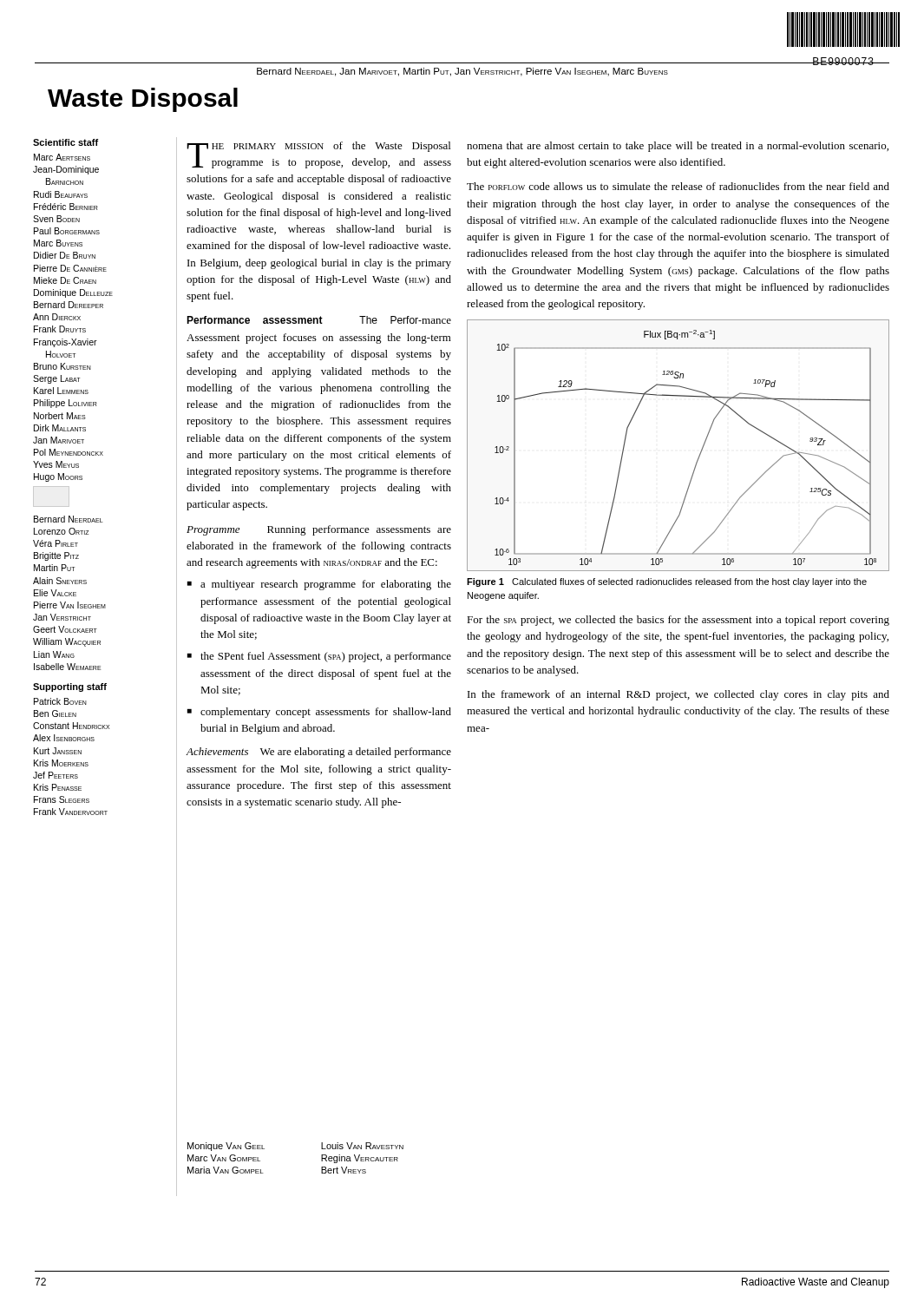Select the list item with the text "Patrick Boven"
Image resolution: width=924 pixels, height=1302 pixels.
60,701
